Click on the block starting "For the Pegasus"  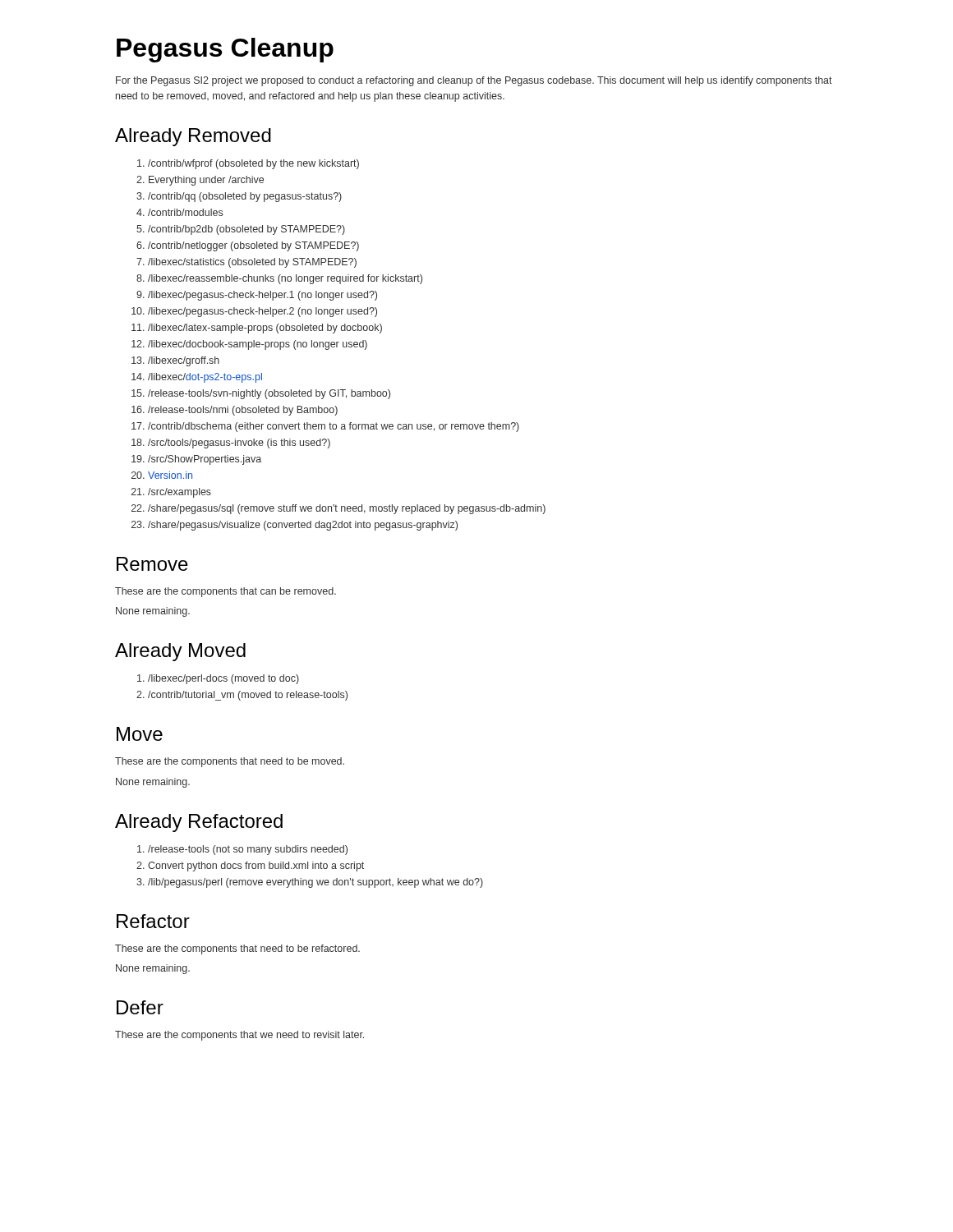[x=476, y=88]
